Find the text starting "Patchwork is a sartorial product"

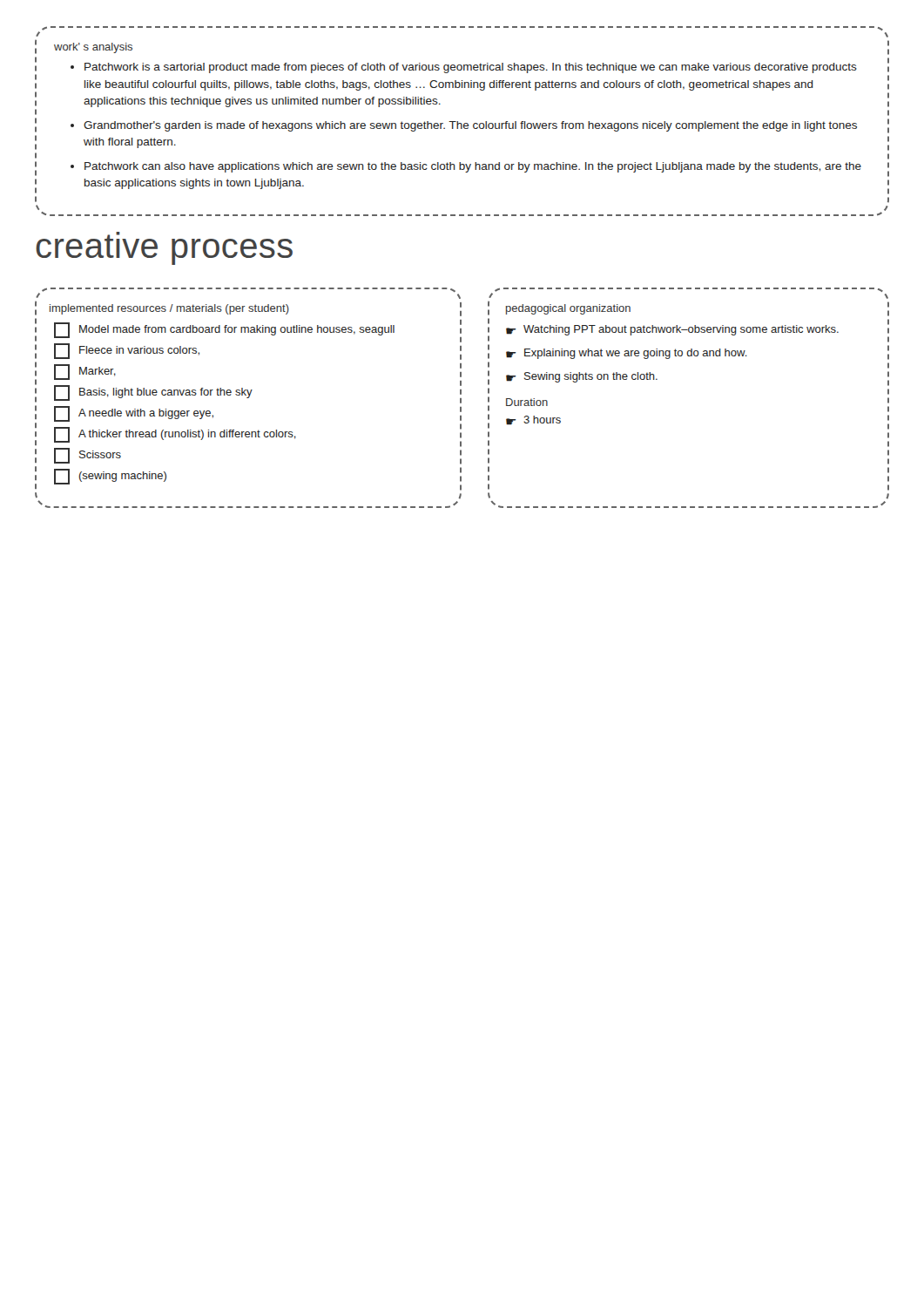click(470, 84)
